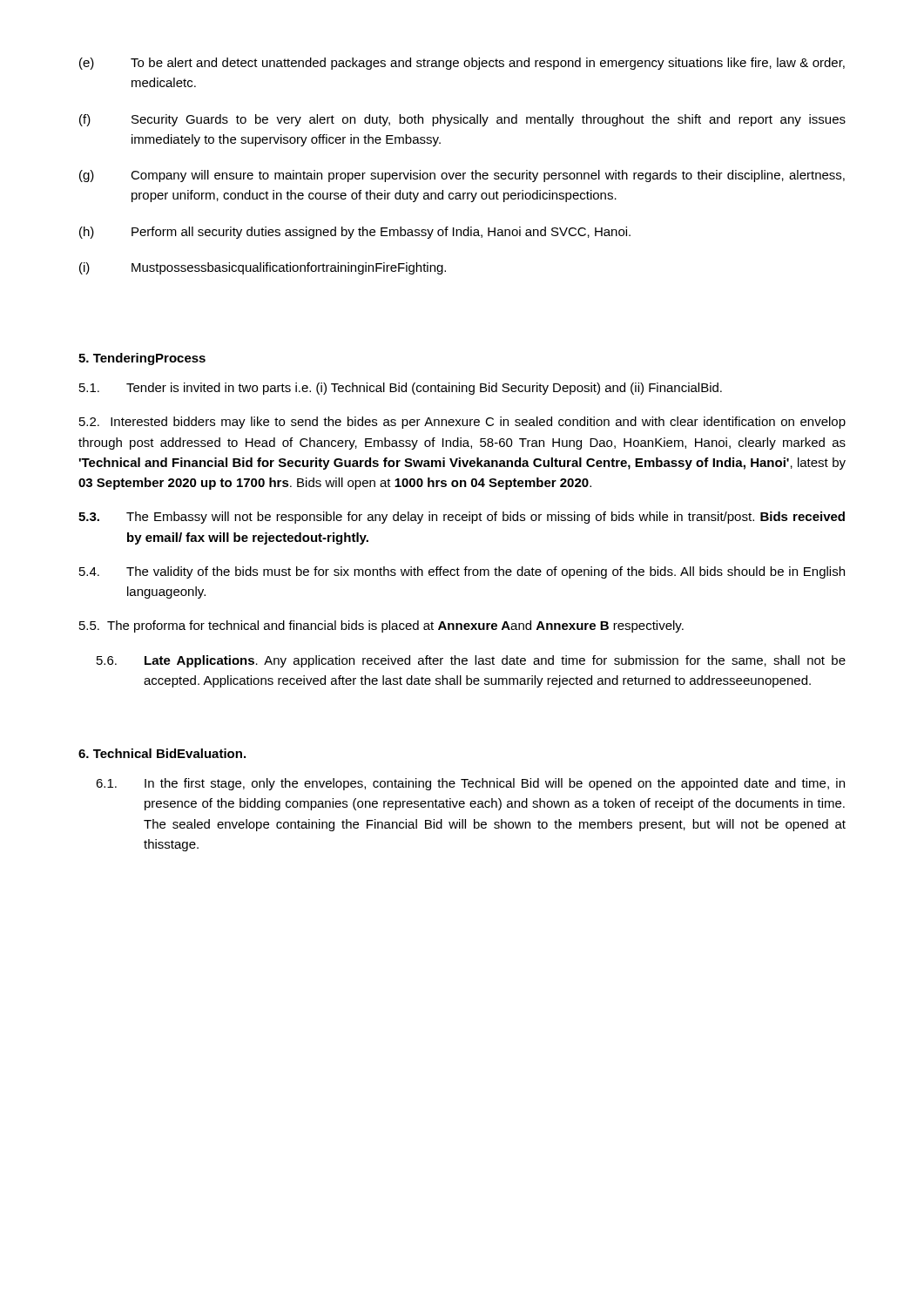924x1307 pixels.
Task: Locate the text block that says "1. In the"
Action: click(x=471, y=813)
